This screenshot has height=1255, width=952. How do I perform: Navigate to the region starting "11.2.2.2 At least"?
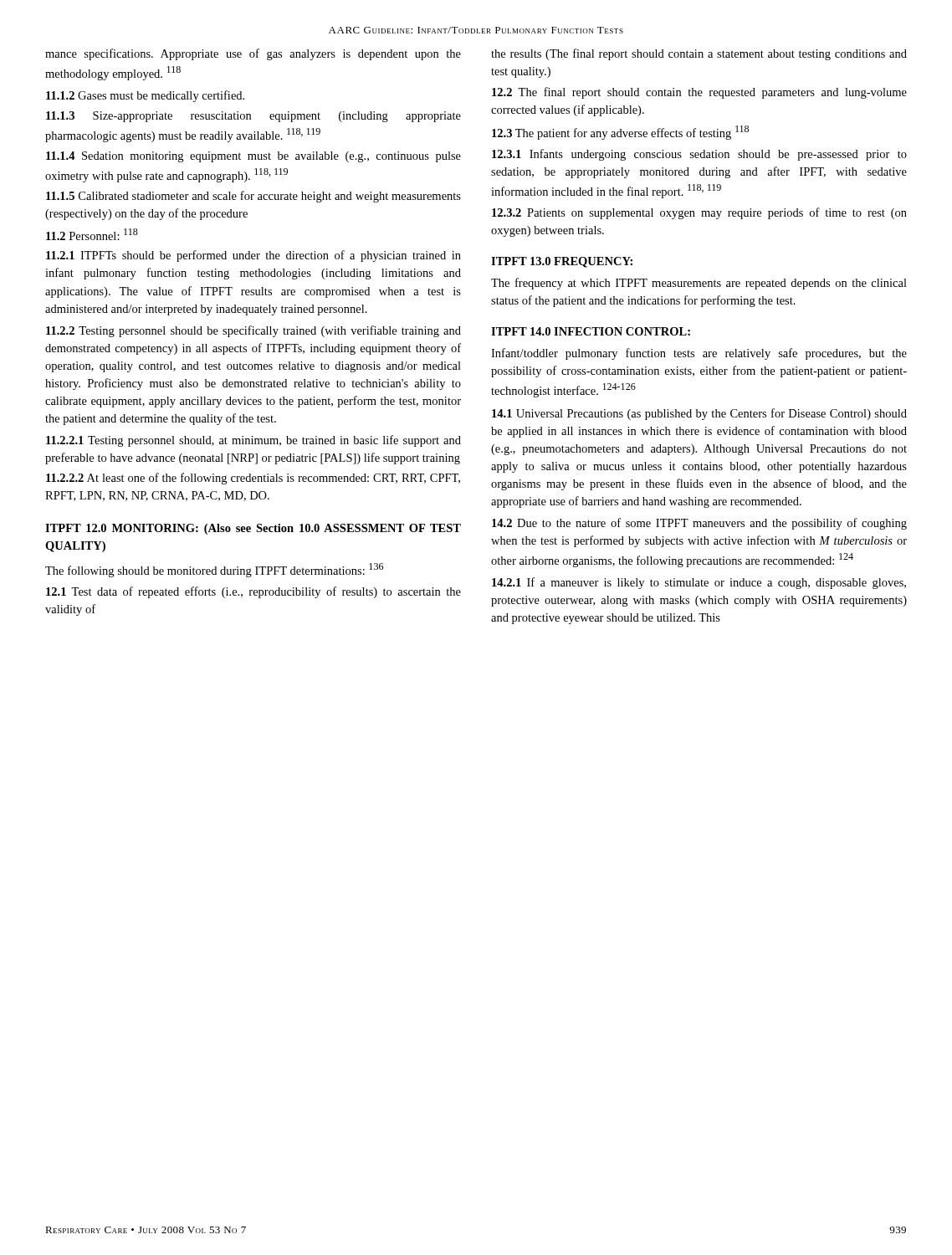253,486
